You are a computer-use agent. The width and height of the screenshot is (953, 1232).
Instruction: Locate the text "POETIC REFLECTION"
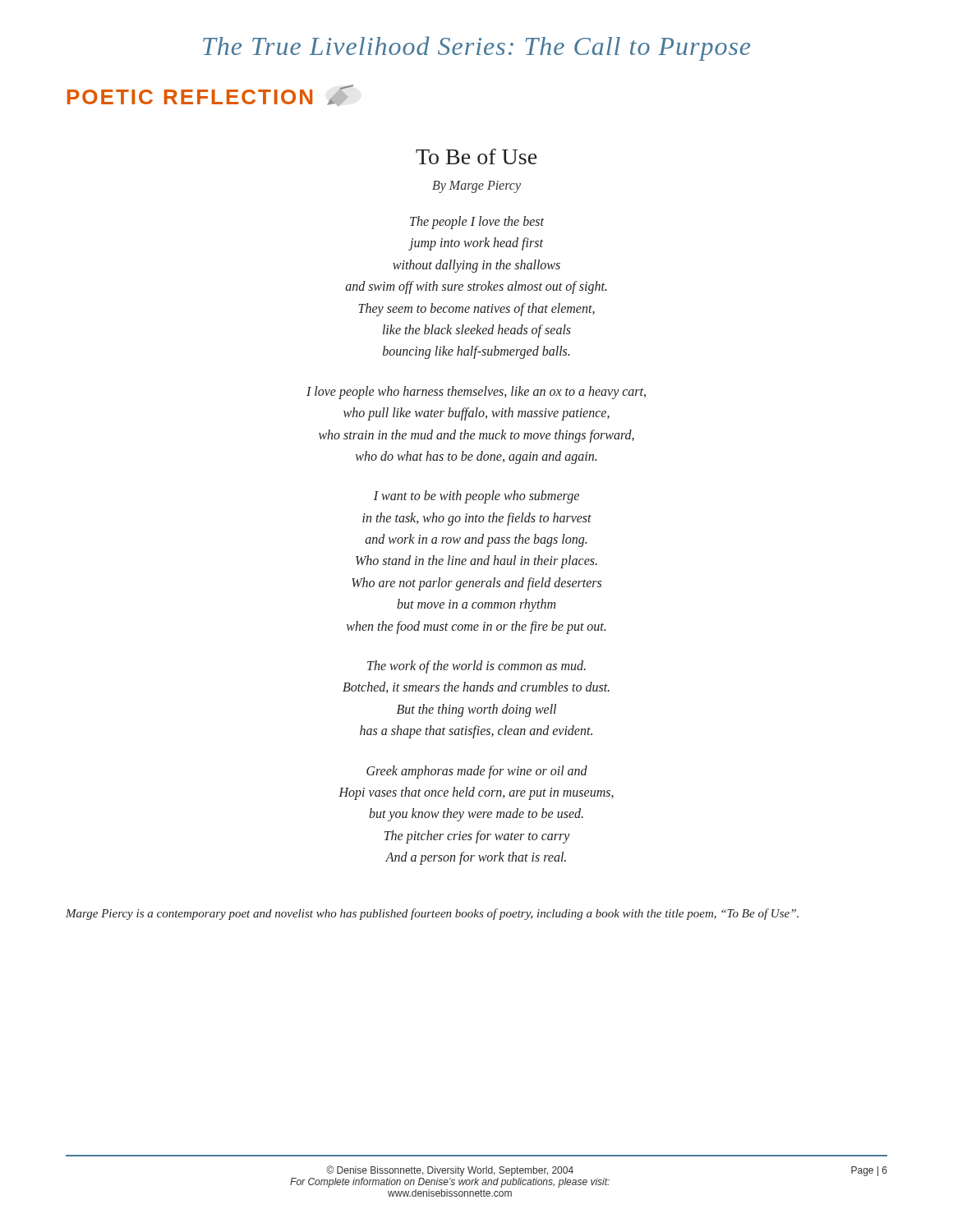point(214,97)
